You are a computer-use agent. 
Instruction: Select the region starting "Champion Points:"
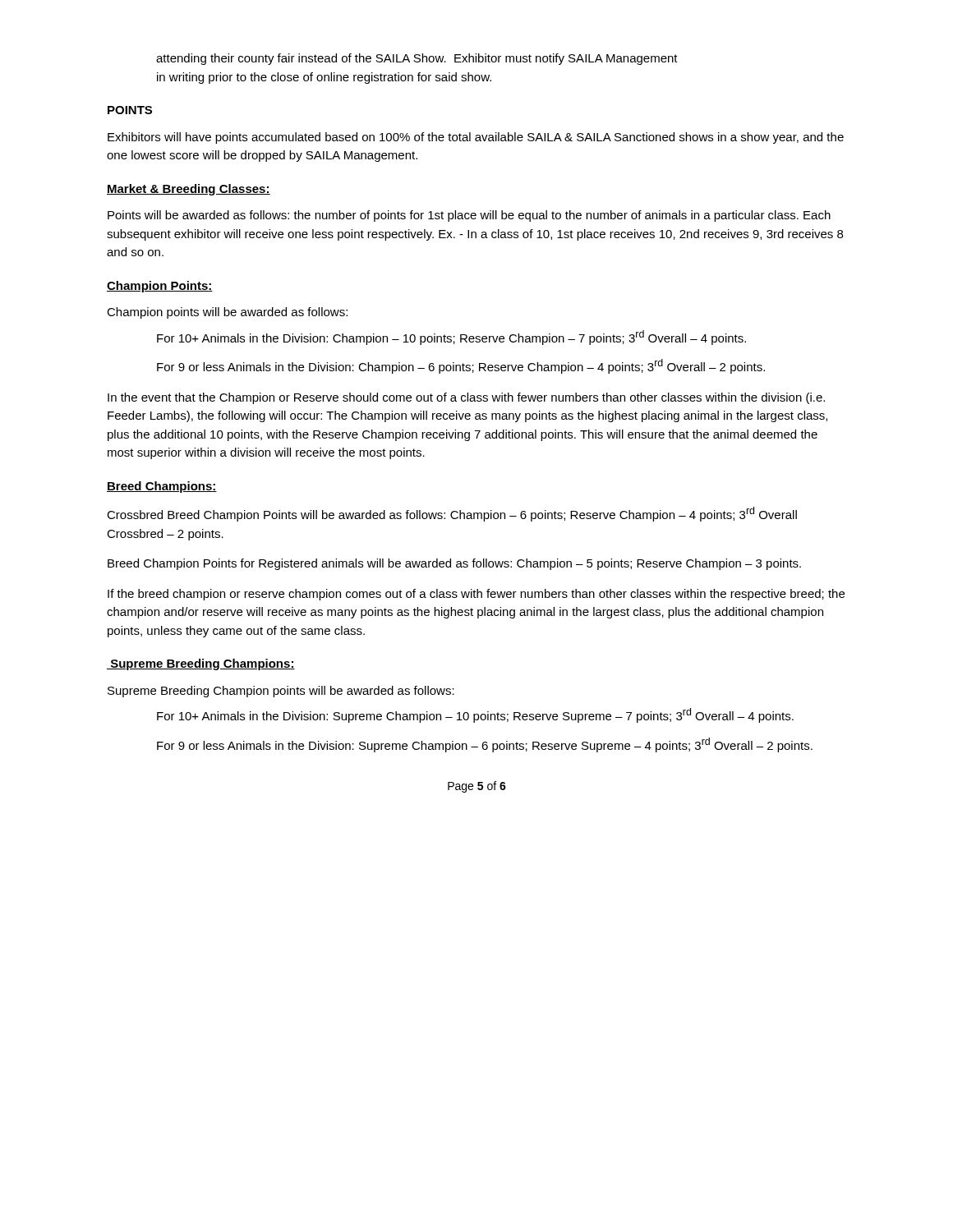(160, 285)
